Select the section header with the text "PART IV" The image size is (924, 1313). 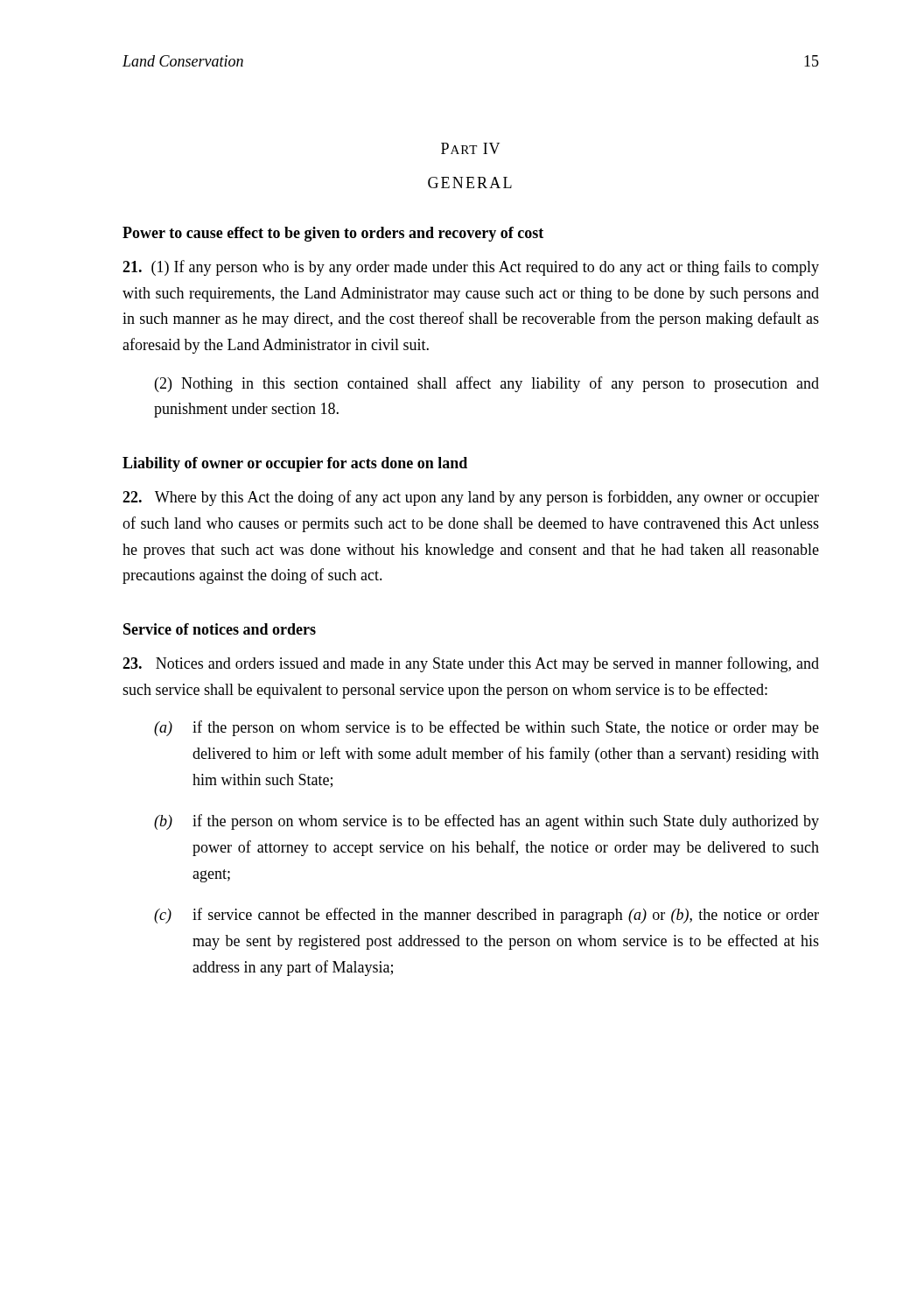pyautogui.click(x=471, y=149)
